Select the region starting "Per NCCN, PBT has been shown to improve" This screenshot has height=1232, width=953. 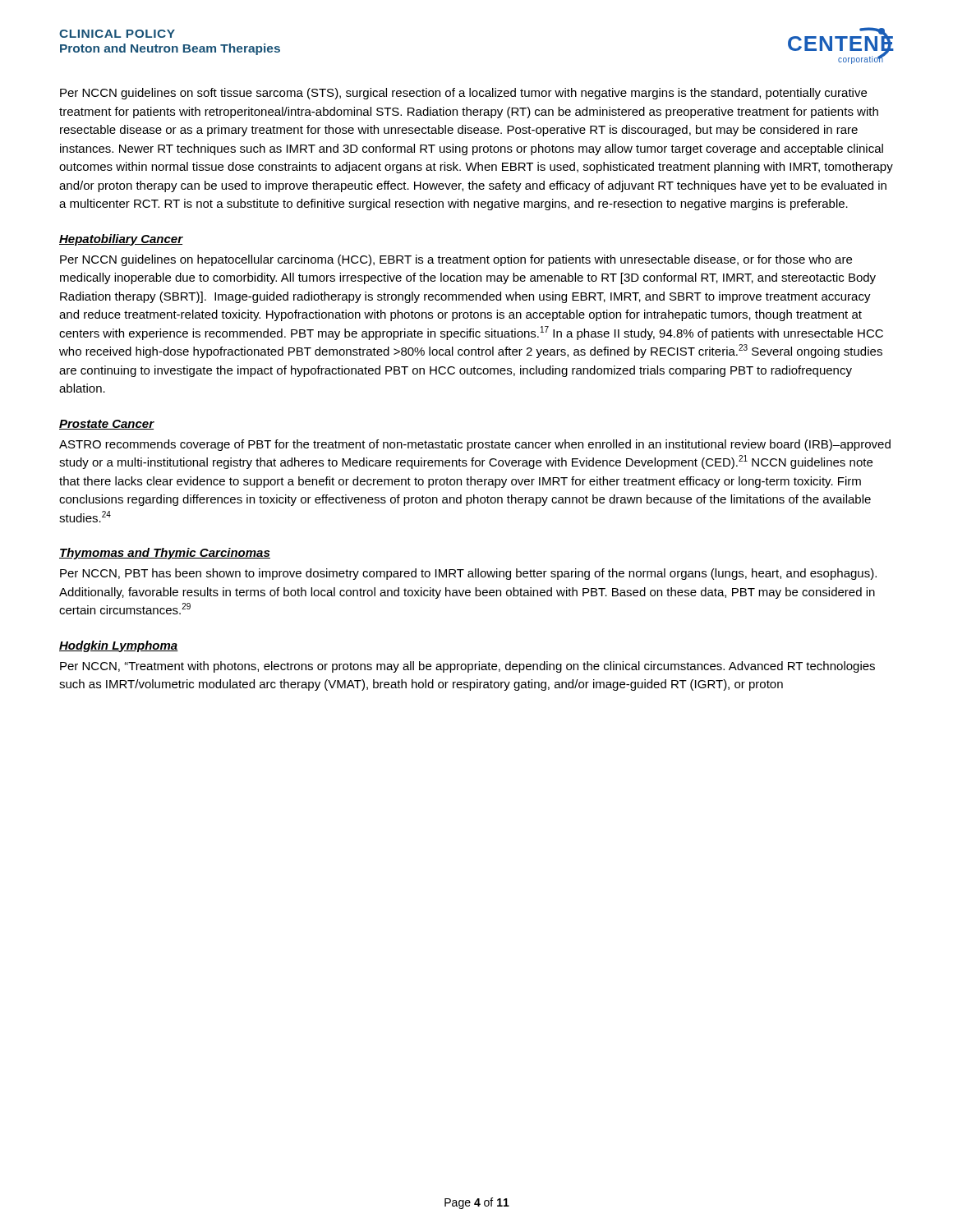pos(468,591)
